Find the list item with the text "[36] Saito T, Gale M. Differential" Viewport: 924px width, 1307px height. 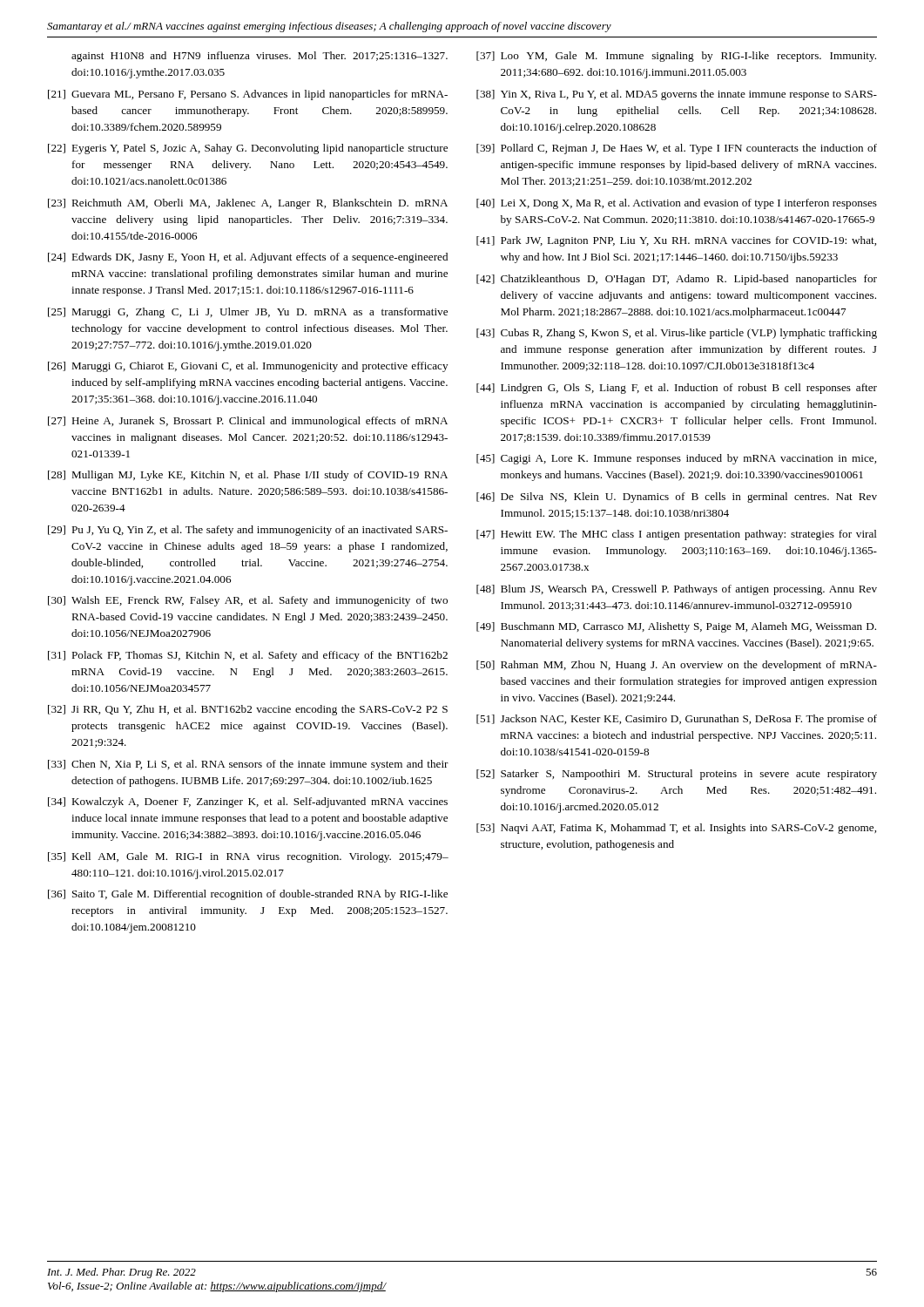click(x=248, y=910)
